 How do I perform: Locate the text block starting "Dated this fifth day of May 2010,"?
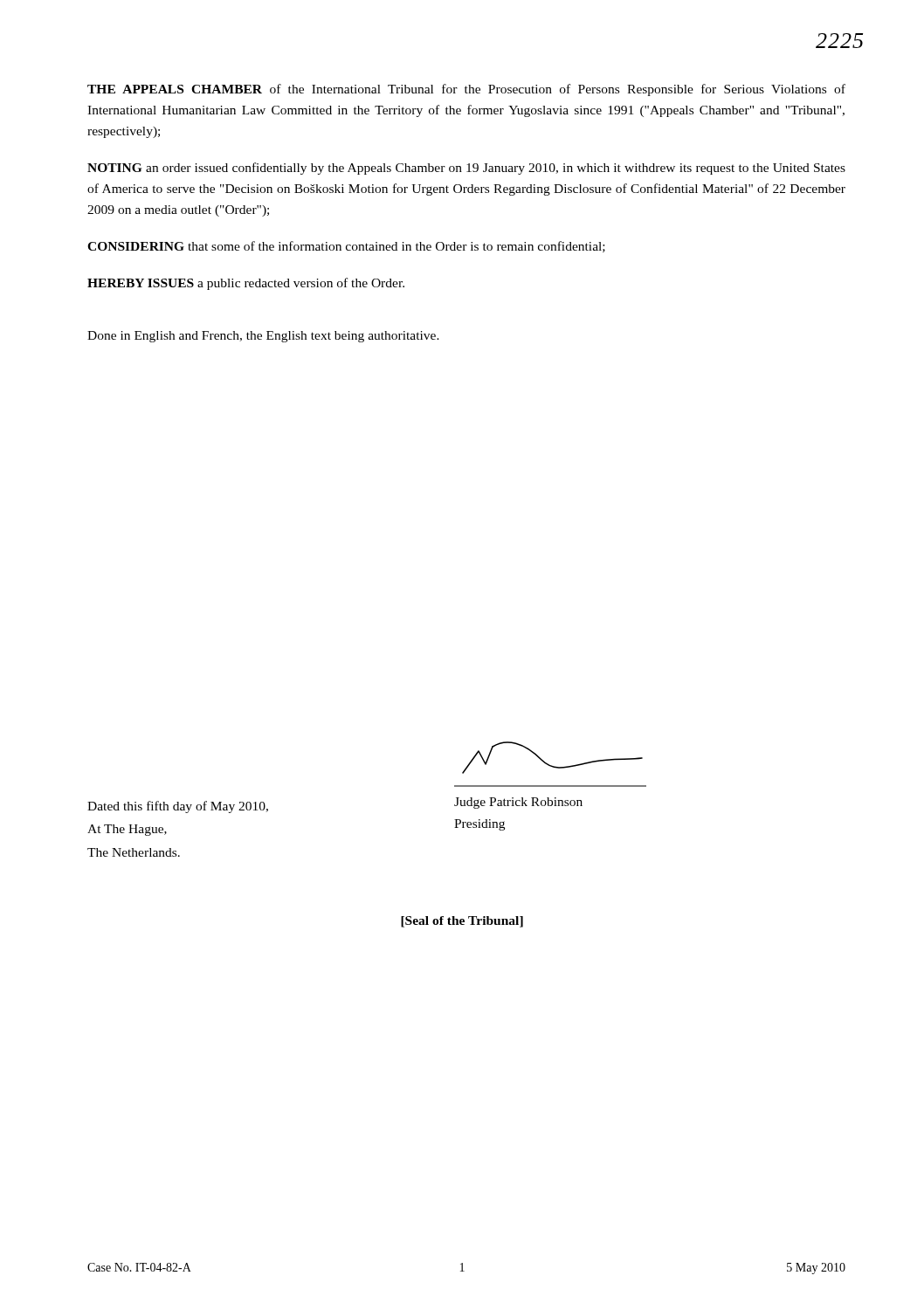click(178, 807)
